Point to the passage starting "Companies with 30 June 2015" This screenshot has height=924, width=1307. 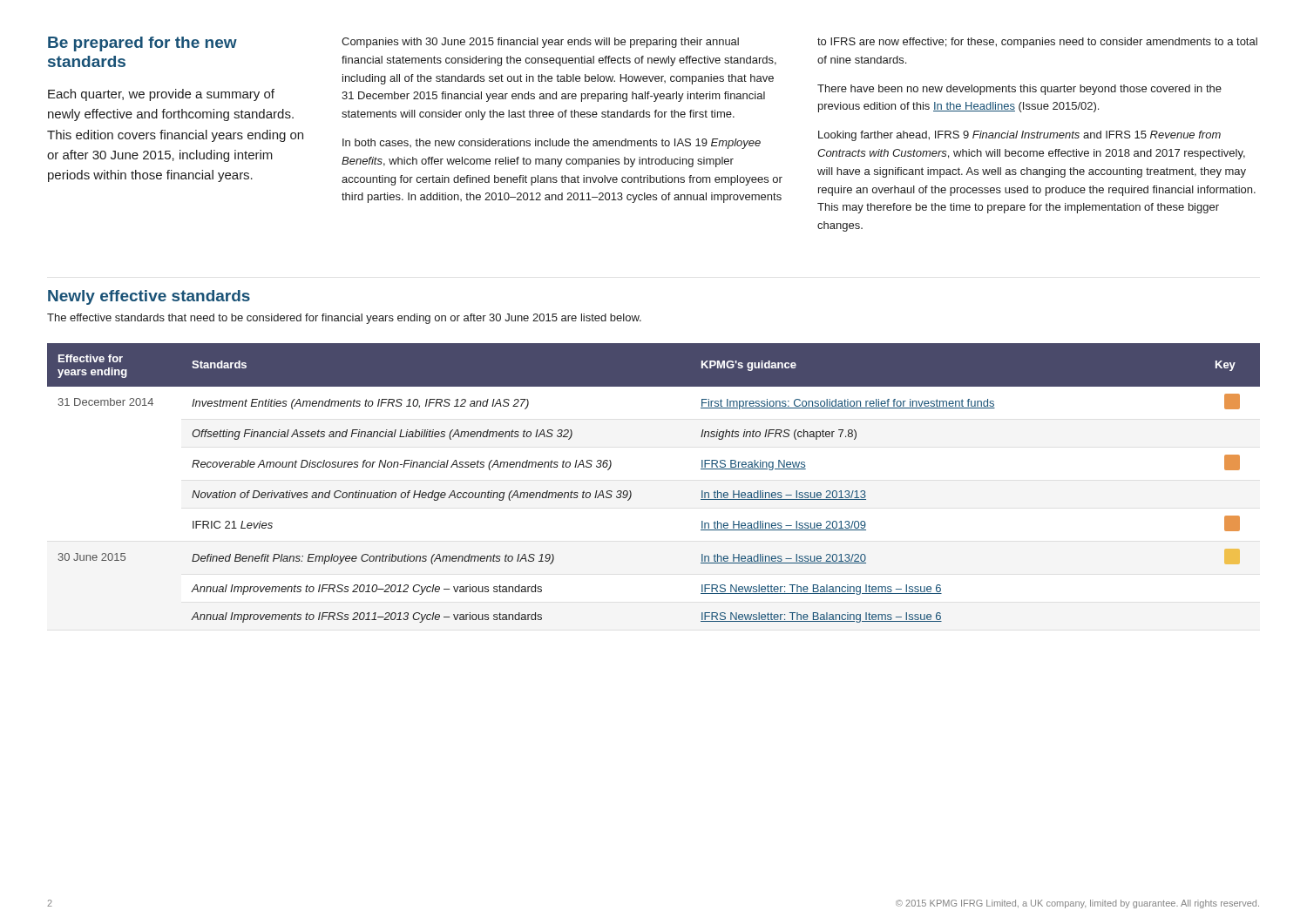tap(563, 120)
